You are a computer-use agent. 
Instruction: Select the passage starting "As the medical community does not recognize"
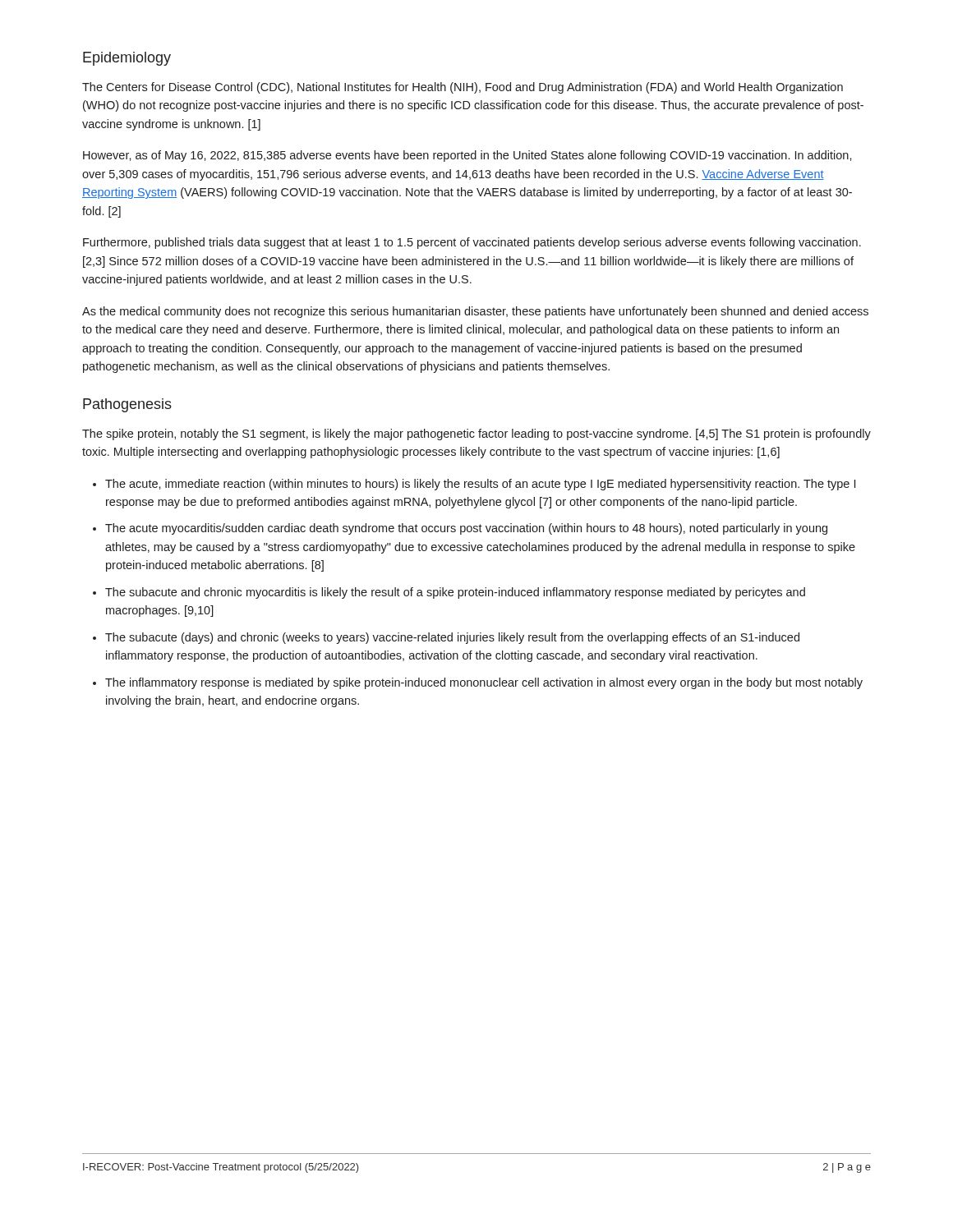click(475, 339)
